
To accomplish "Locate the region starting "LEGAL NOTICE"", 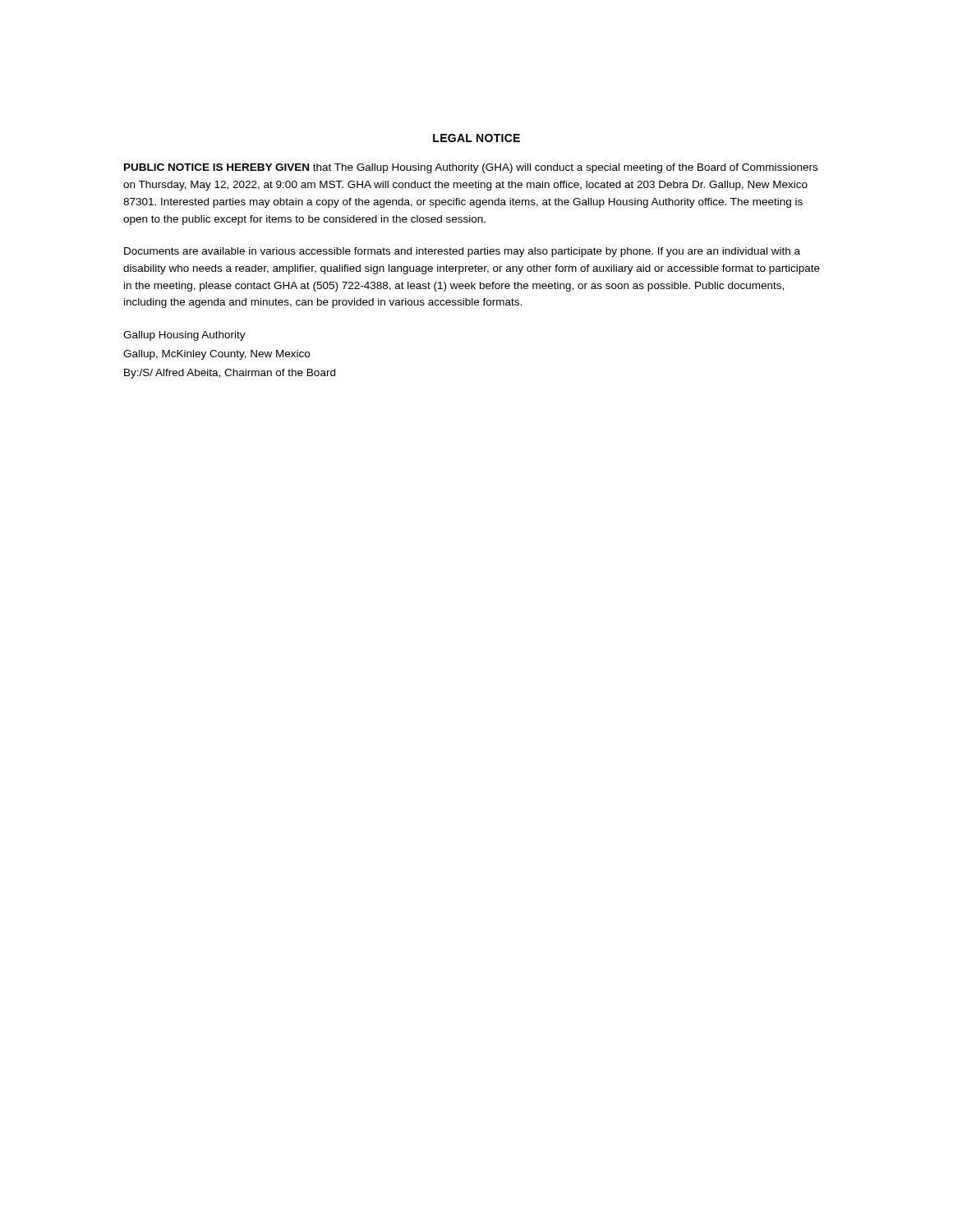I will (476, 138).
